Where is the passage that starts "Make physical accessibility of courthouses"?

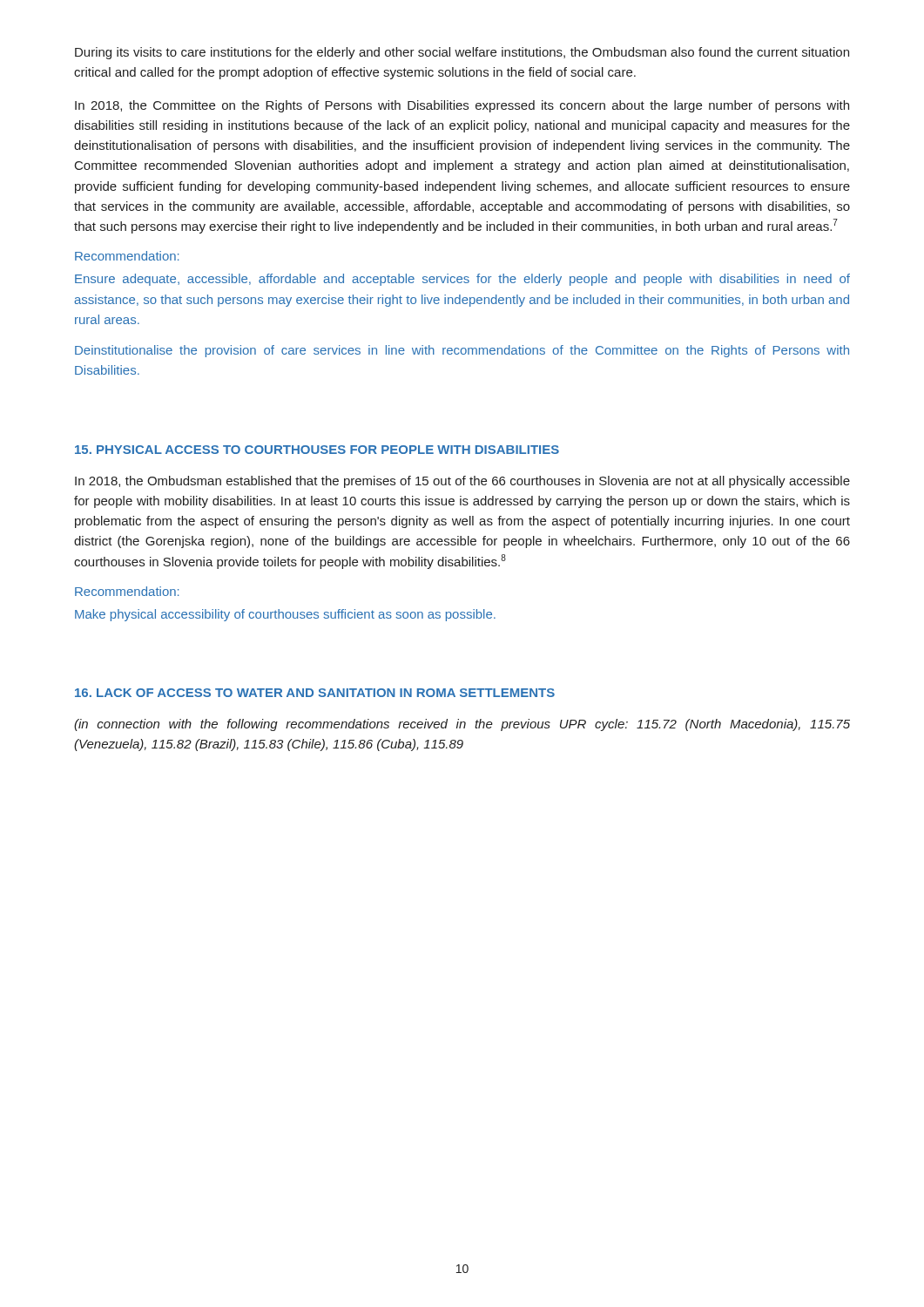[285, 614]
